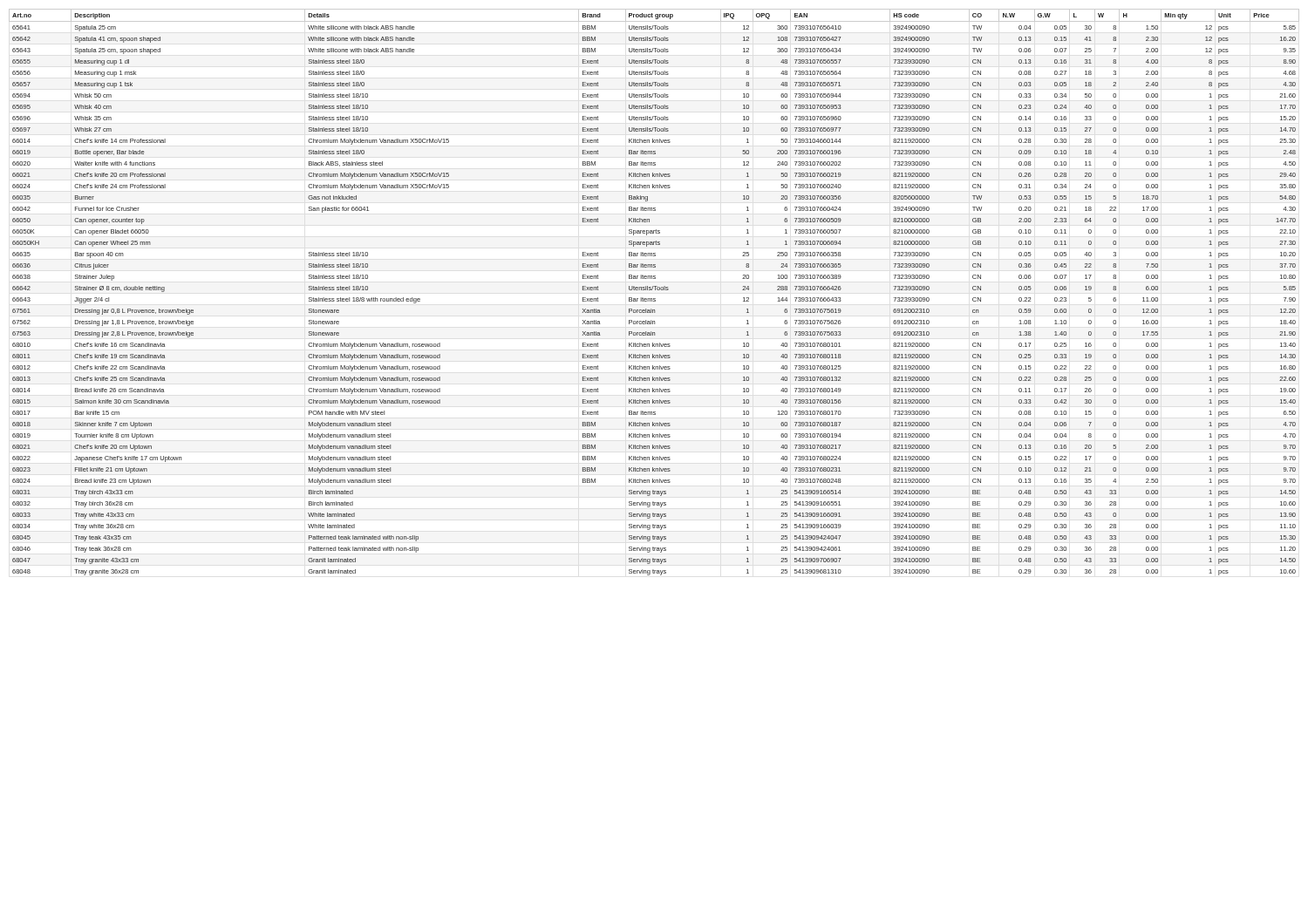The height and width of the screenshot is (924, 1308).
Task: Click on the table containing "White silicone with black ABS"
Action: 654,293
